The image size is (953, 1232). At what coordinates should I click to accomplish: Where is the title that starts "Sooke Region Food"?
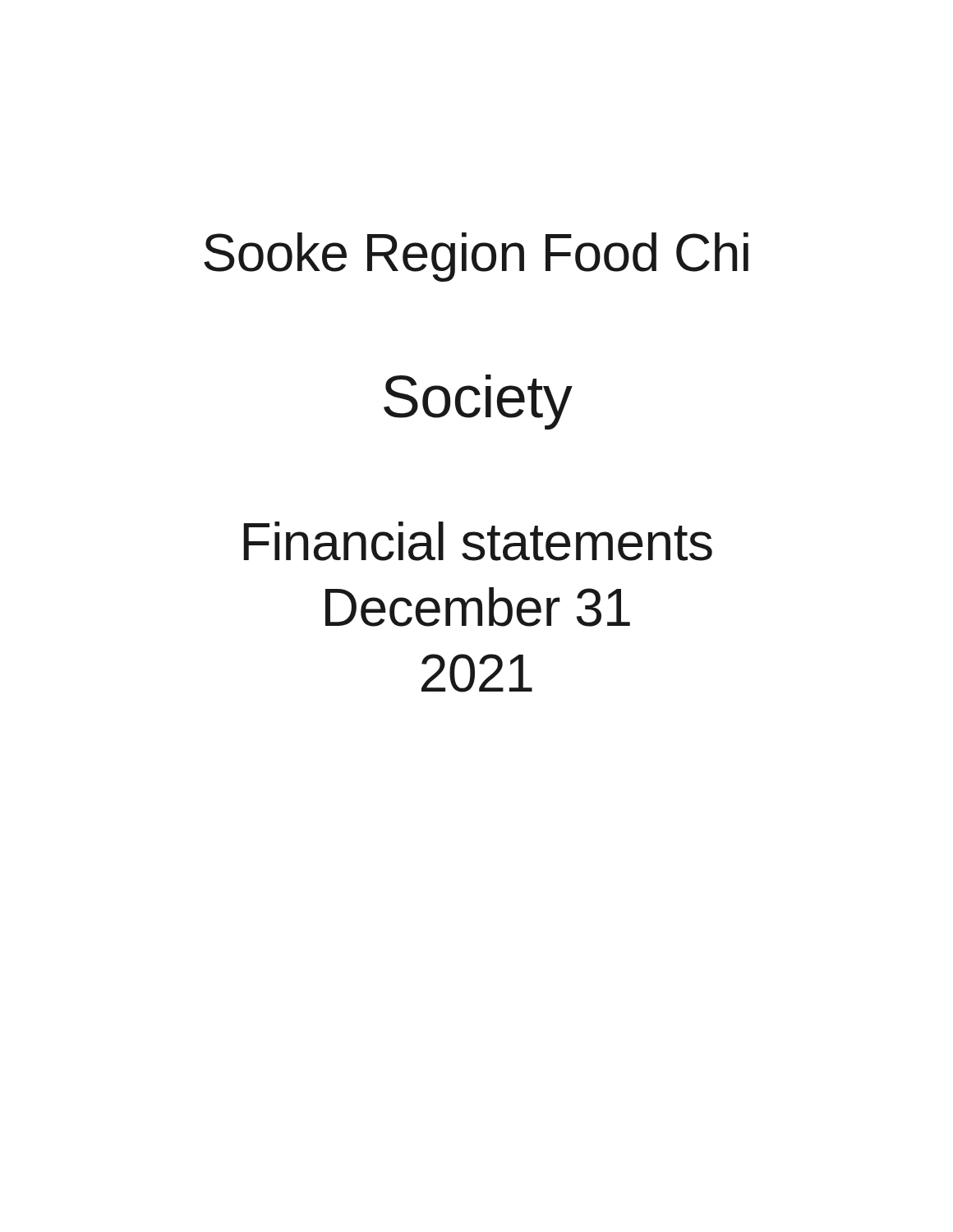[476, 253]
